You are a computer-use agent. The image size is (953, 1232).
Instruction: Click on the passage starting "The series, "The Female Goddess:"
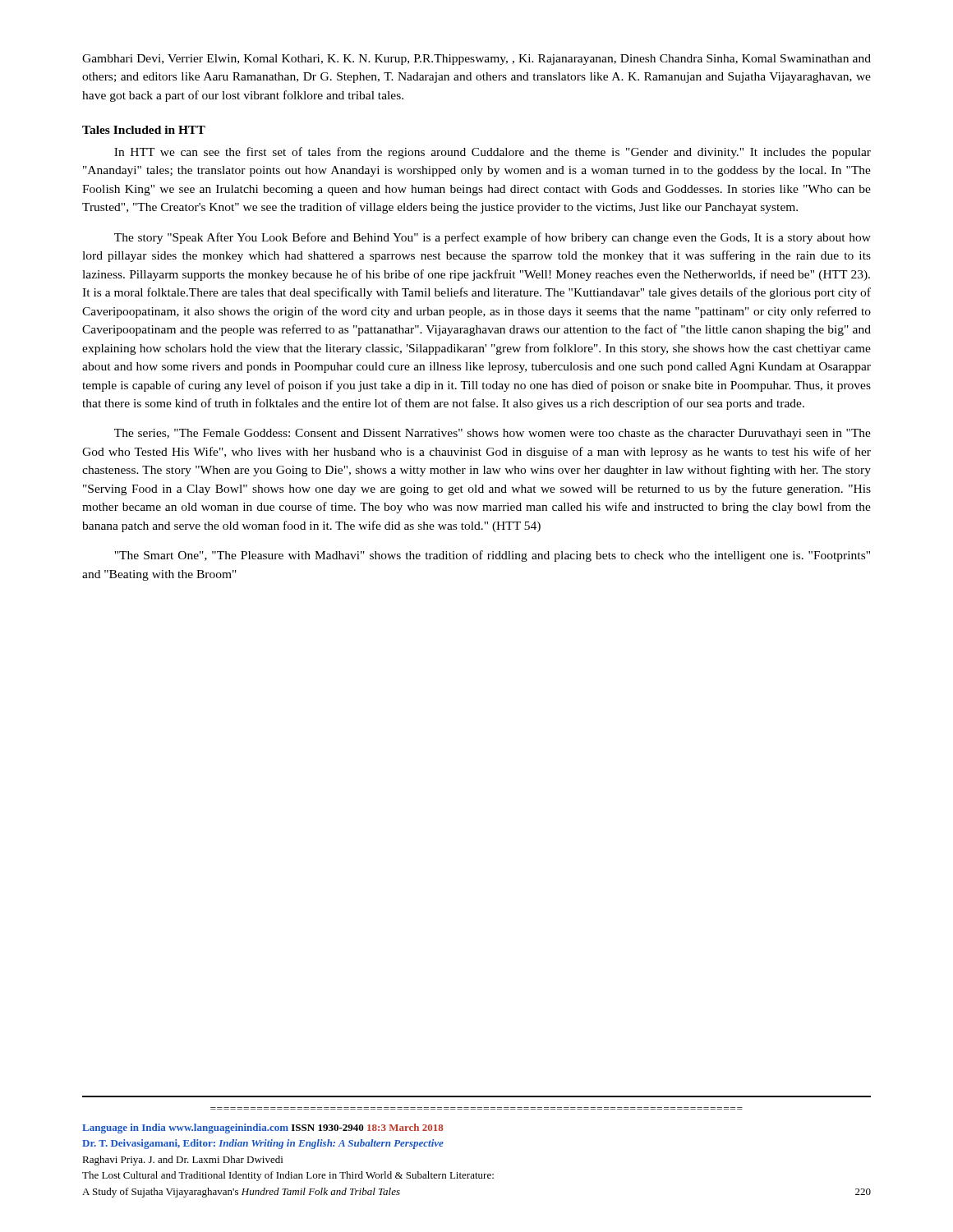476,480
